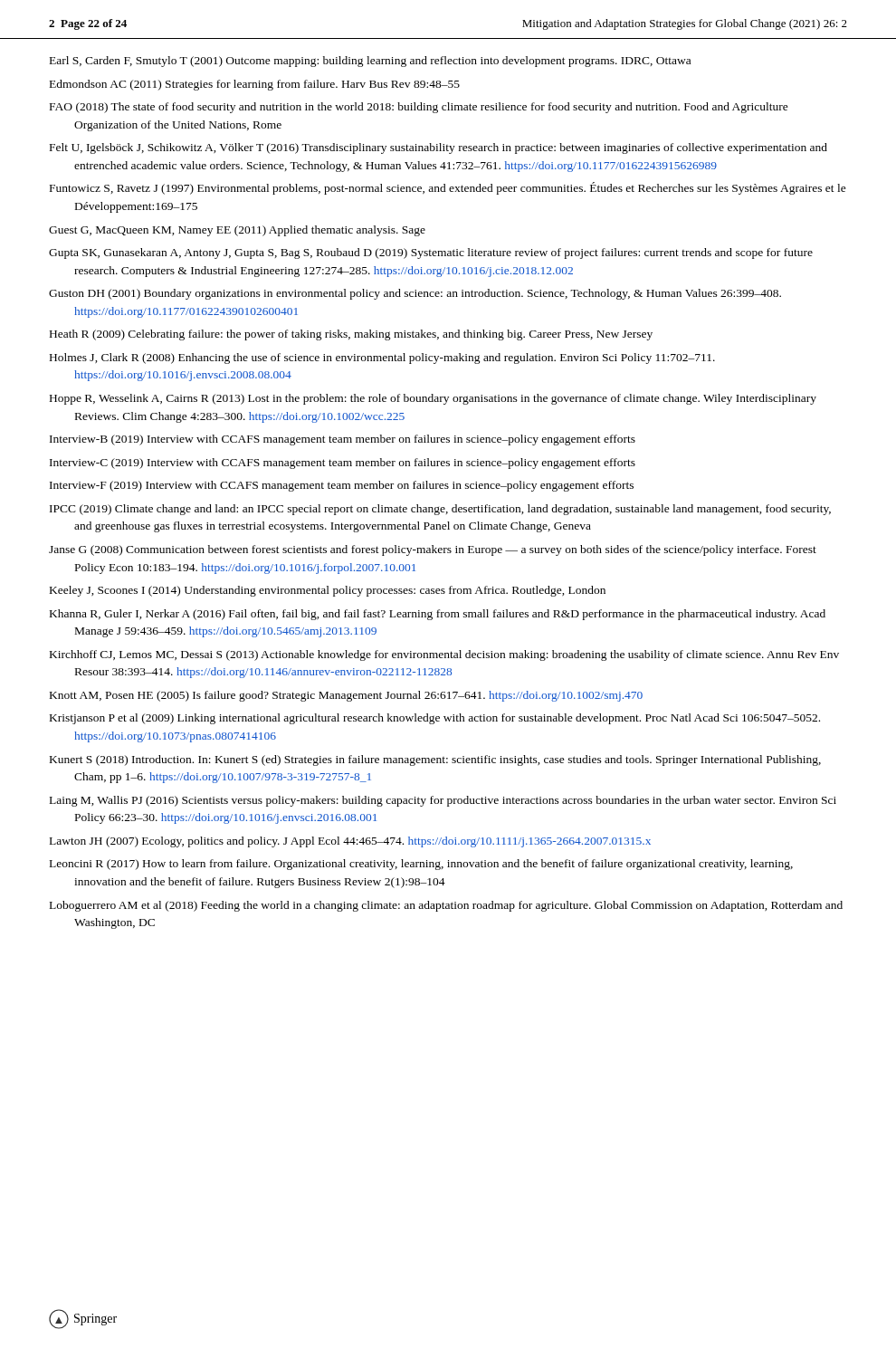Point to the element starting "IPCC (2019) Climate change and land: an IPCC"

point(440,517)
